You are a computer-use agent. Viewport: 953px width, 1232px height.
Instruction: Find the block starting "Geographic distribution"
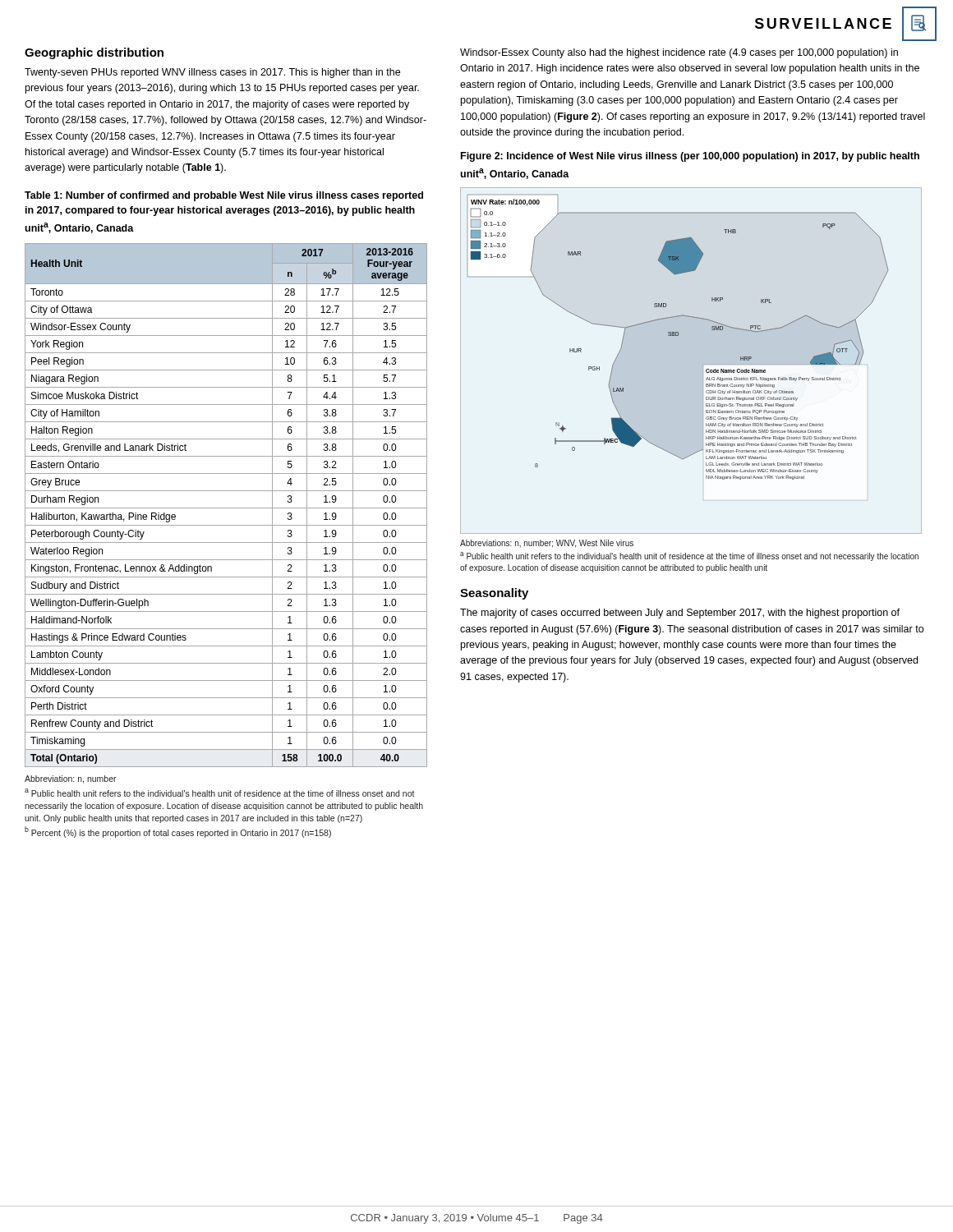(x=94, y=52)
